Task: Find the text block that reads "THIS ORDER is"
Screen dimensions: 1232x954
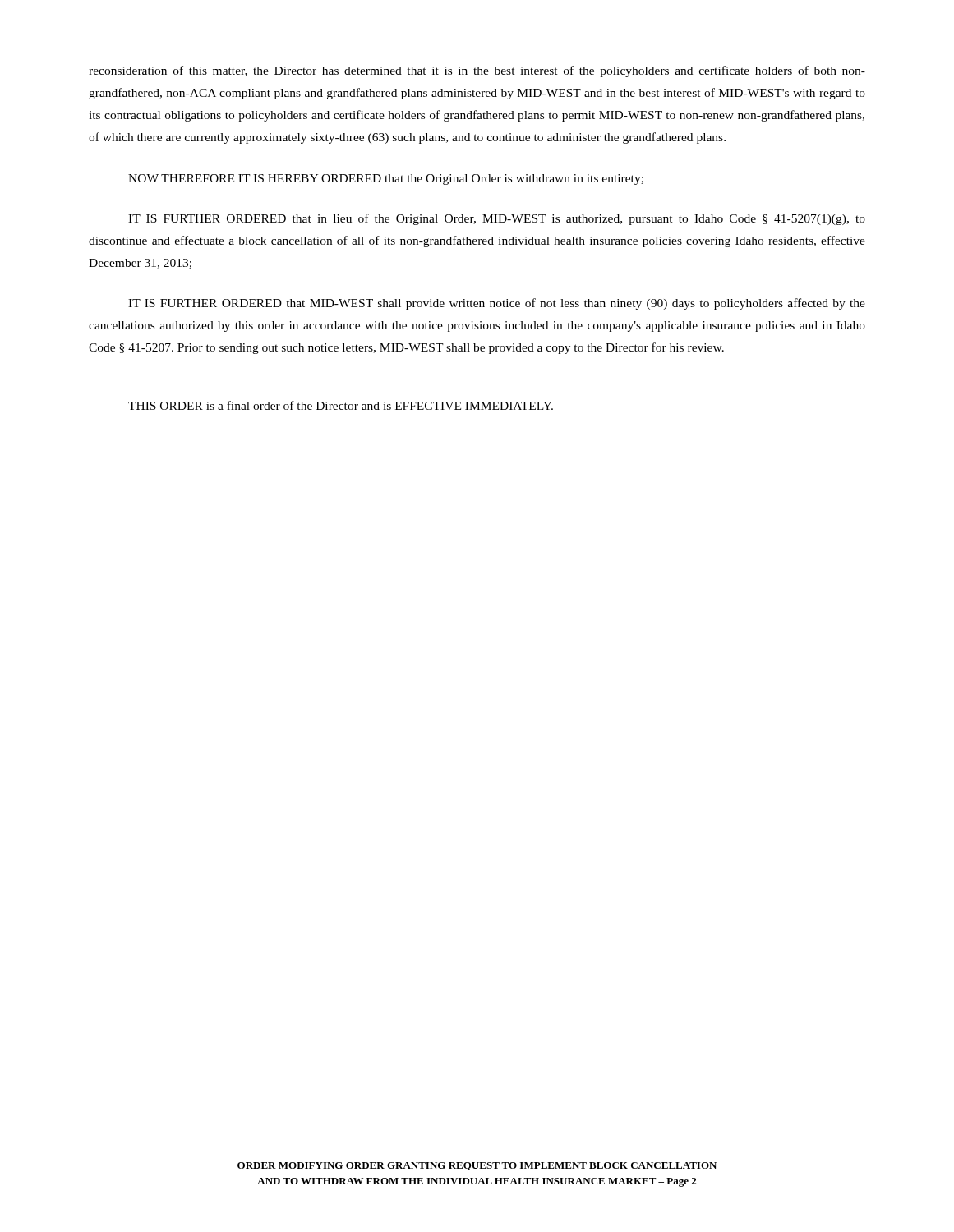Action: [x=341, y=406]
